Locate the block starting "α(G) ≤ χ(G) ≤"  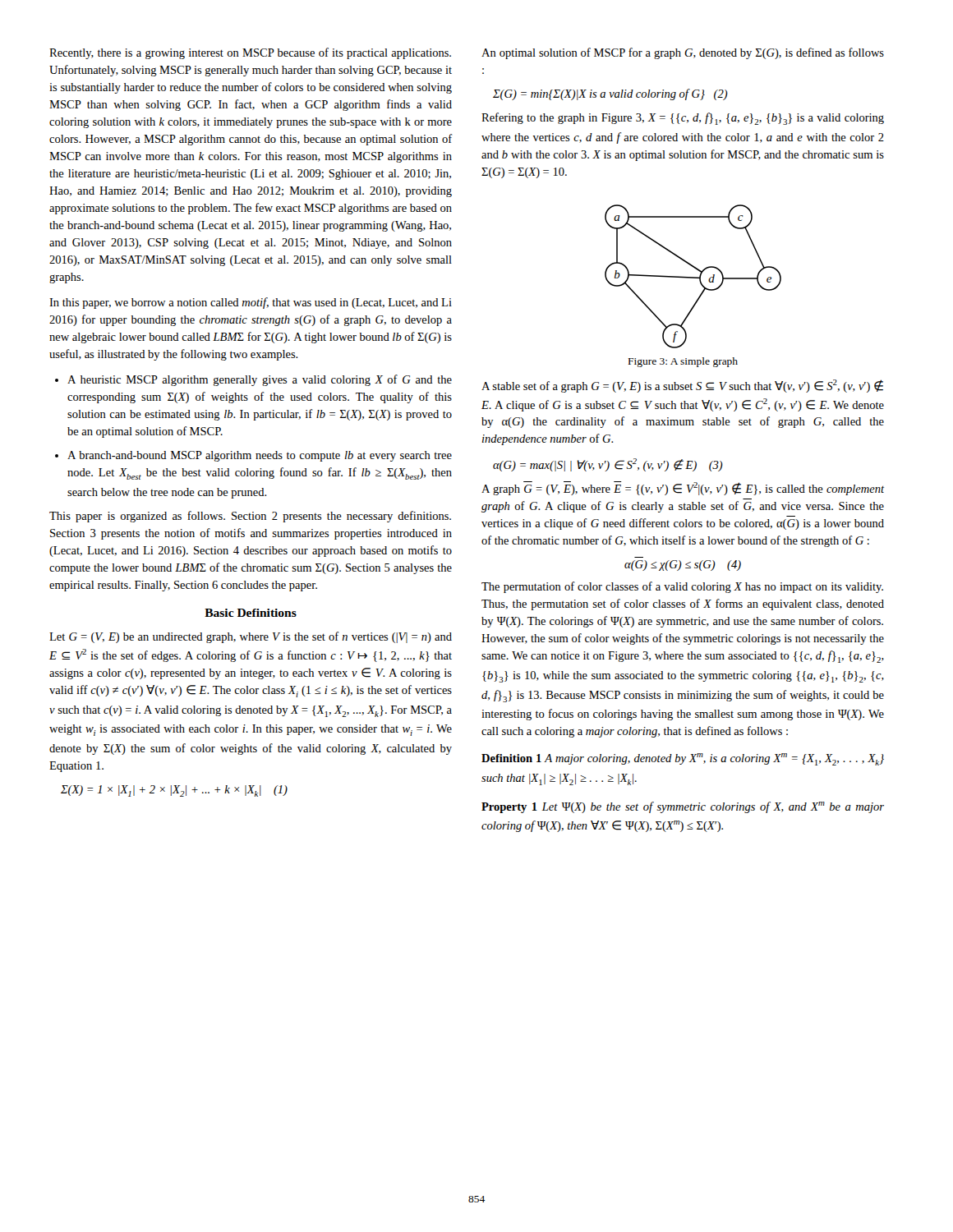[x=683, y=565]
